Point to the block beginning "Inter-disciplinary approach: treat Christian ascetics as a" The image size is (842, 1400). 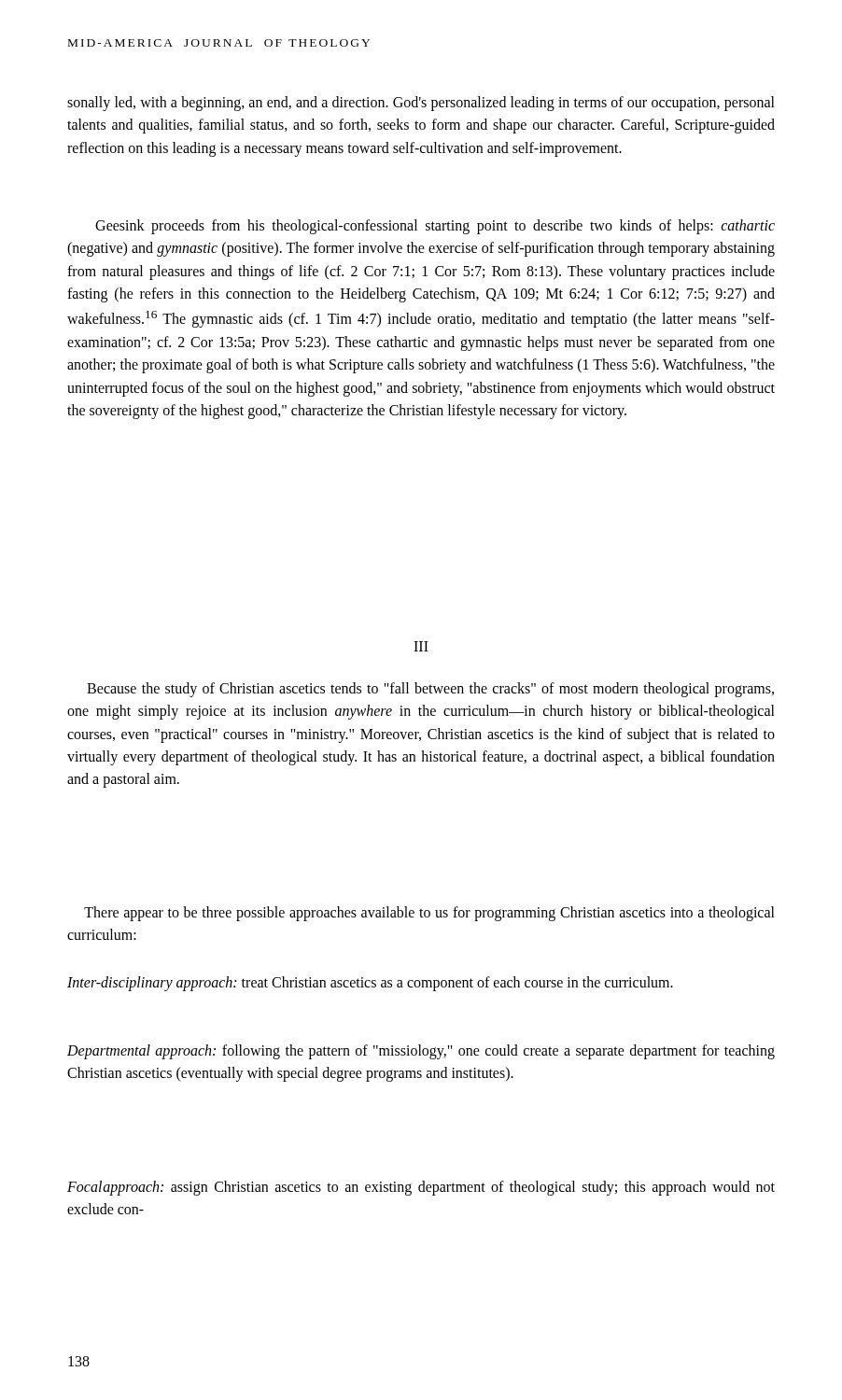370,982
